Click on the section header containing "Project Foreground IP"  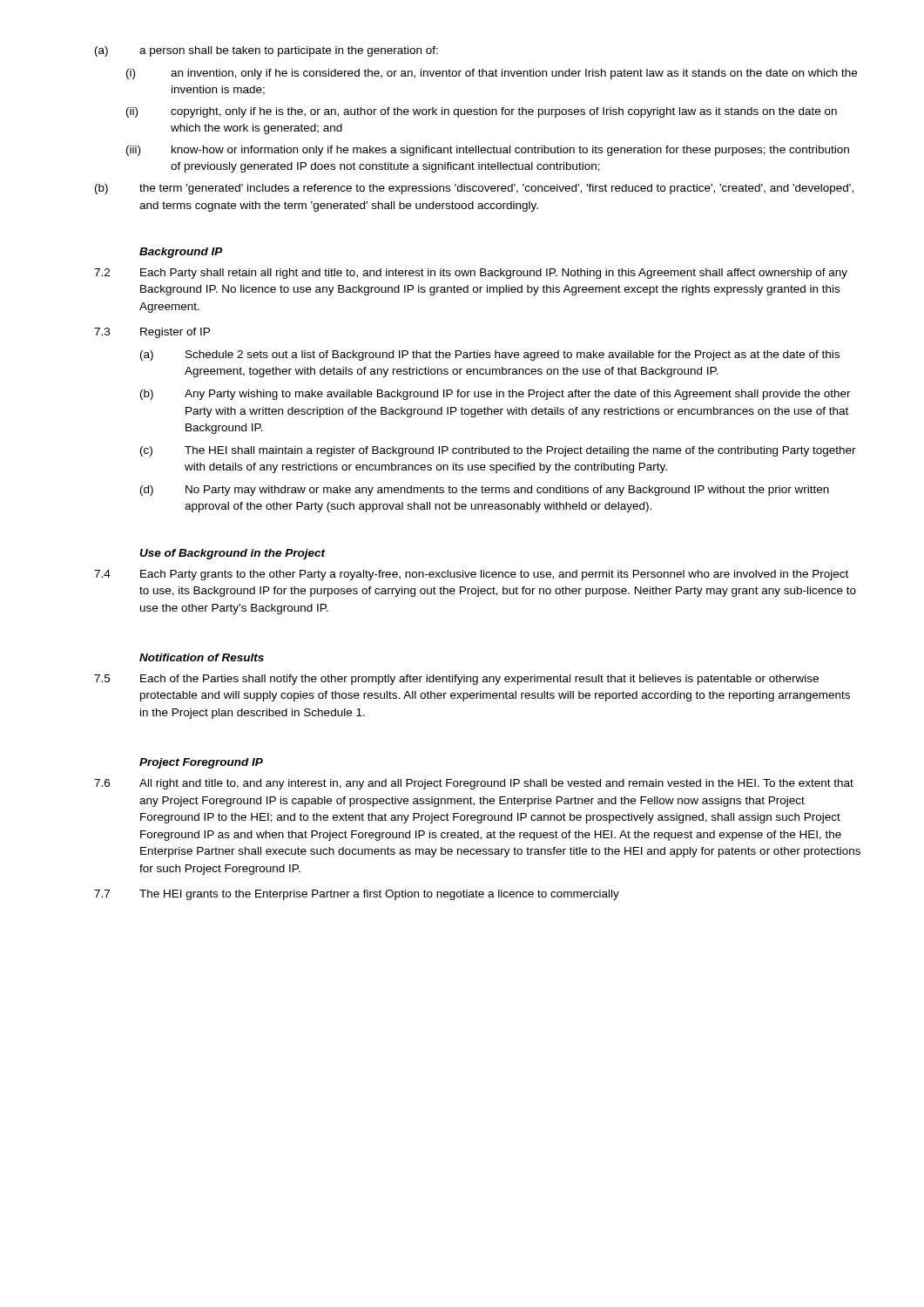201,762
